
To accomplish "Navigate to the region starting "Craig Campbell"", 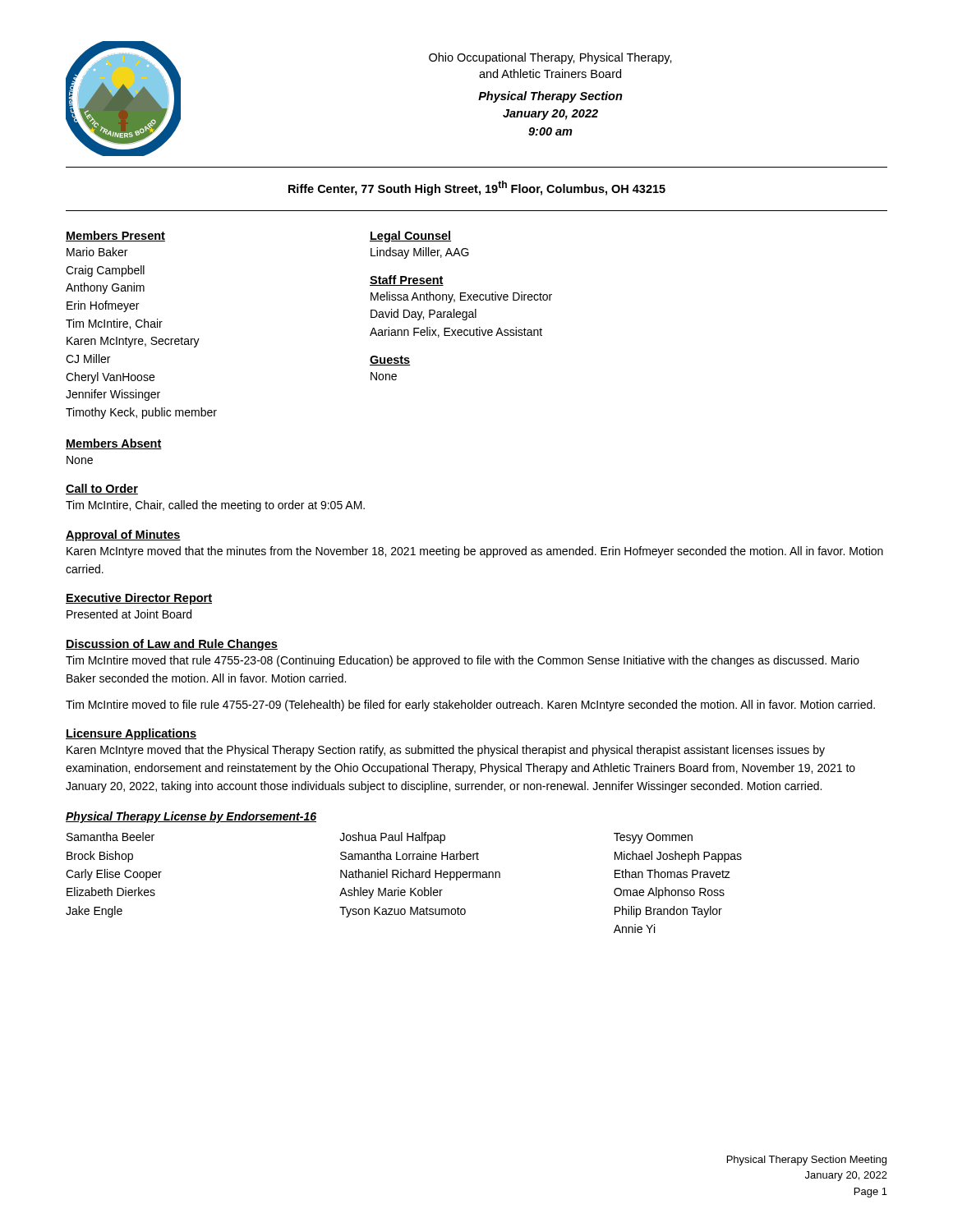I will click(105, 270).
